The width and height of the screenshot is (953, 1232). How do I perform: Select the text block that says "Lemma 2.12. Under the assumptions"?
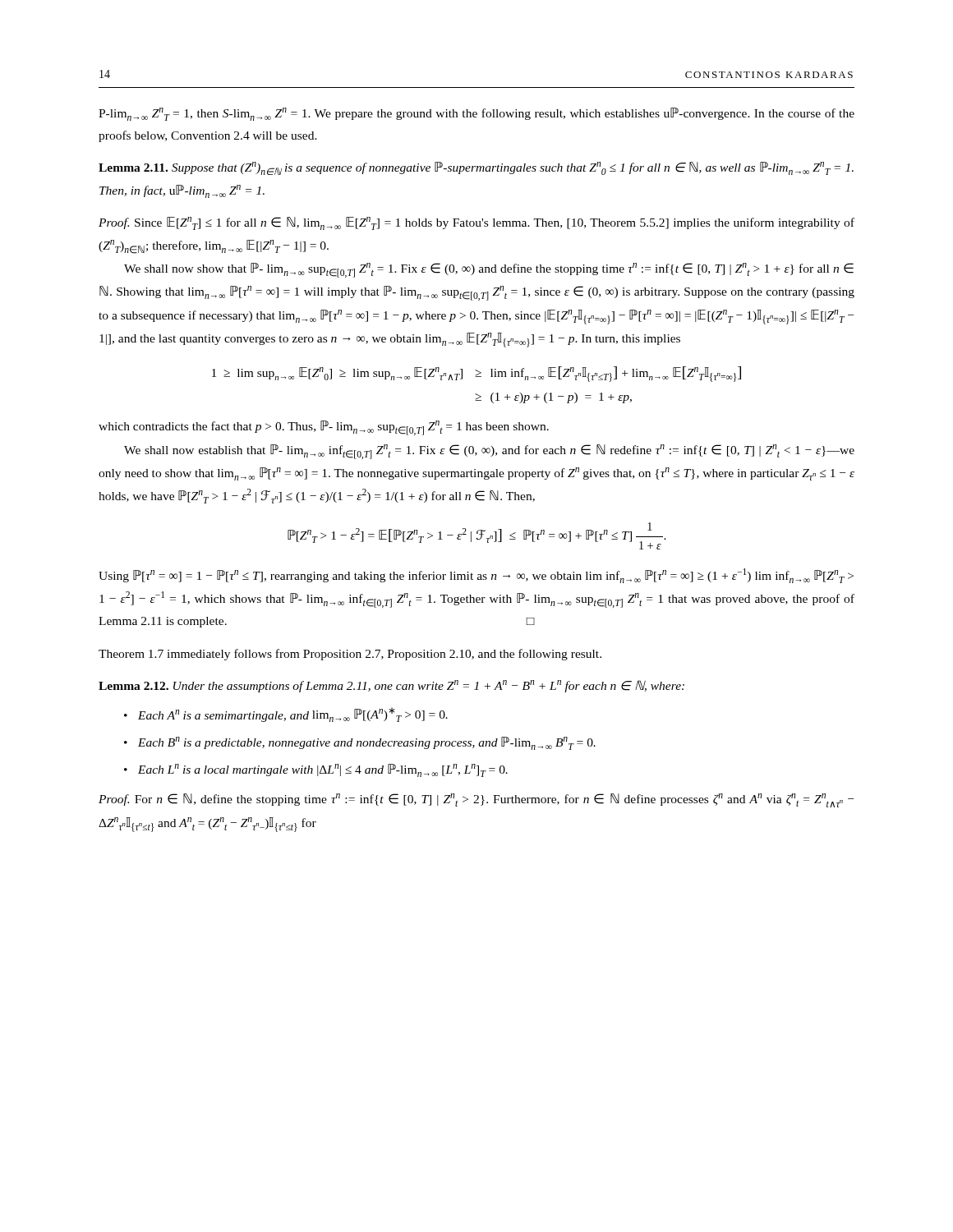click(476, 686)
